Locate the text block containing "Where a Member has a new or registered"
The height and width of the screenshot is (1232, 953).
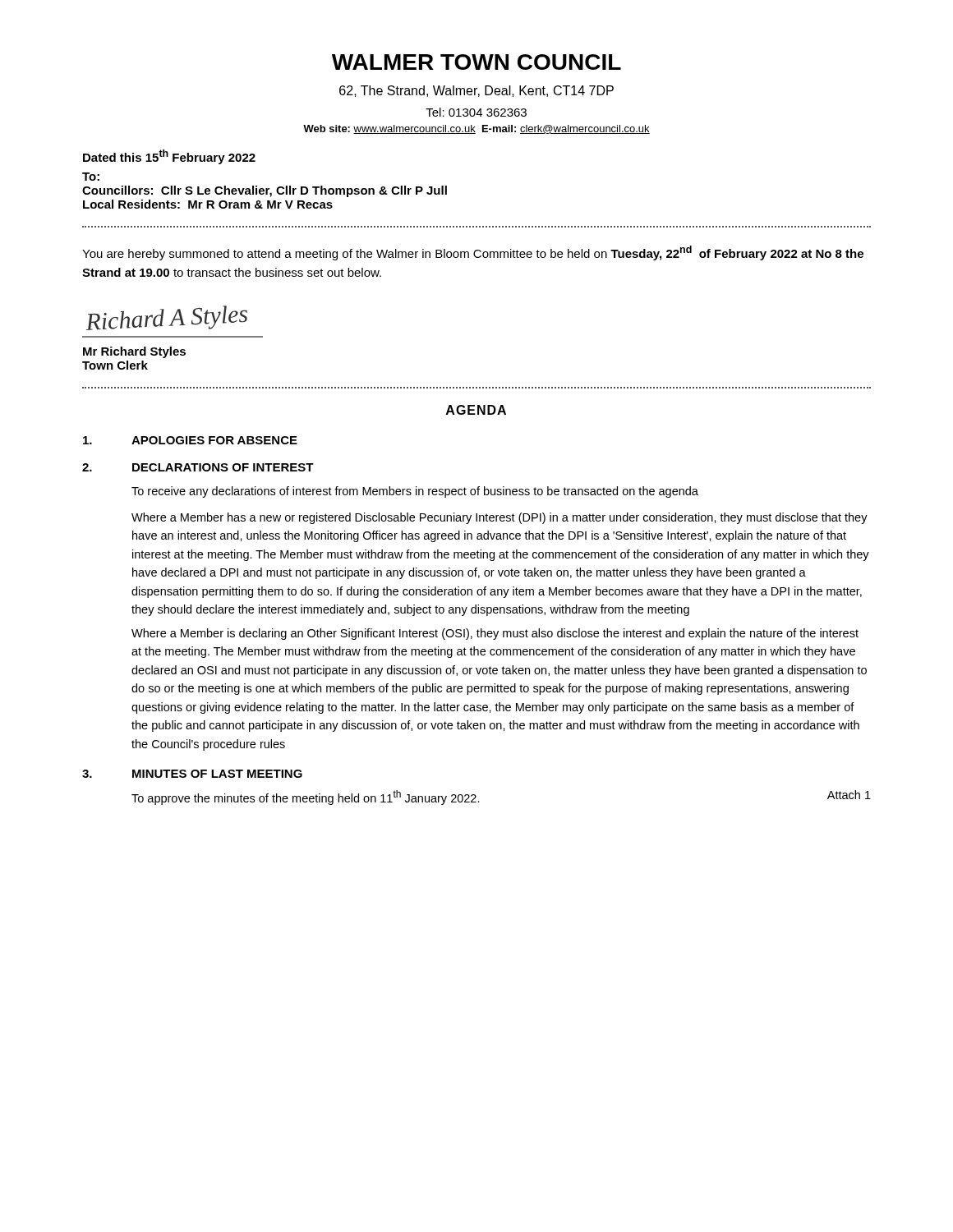(500, 564)
